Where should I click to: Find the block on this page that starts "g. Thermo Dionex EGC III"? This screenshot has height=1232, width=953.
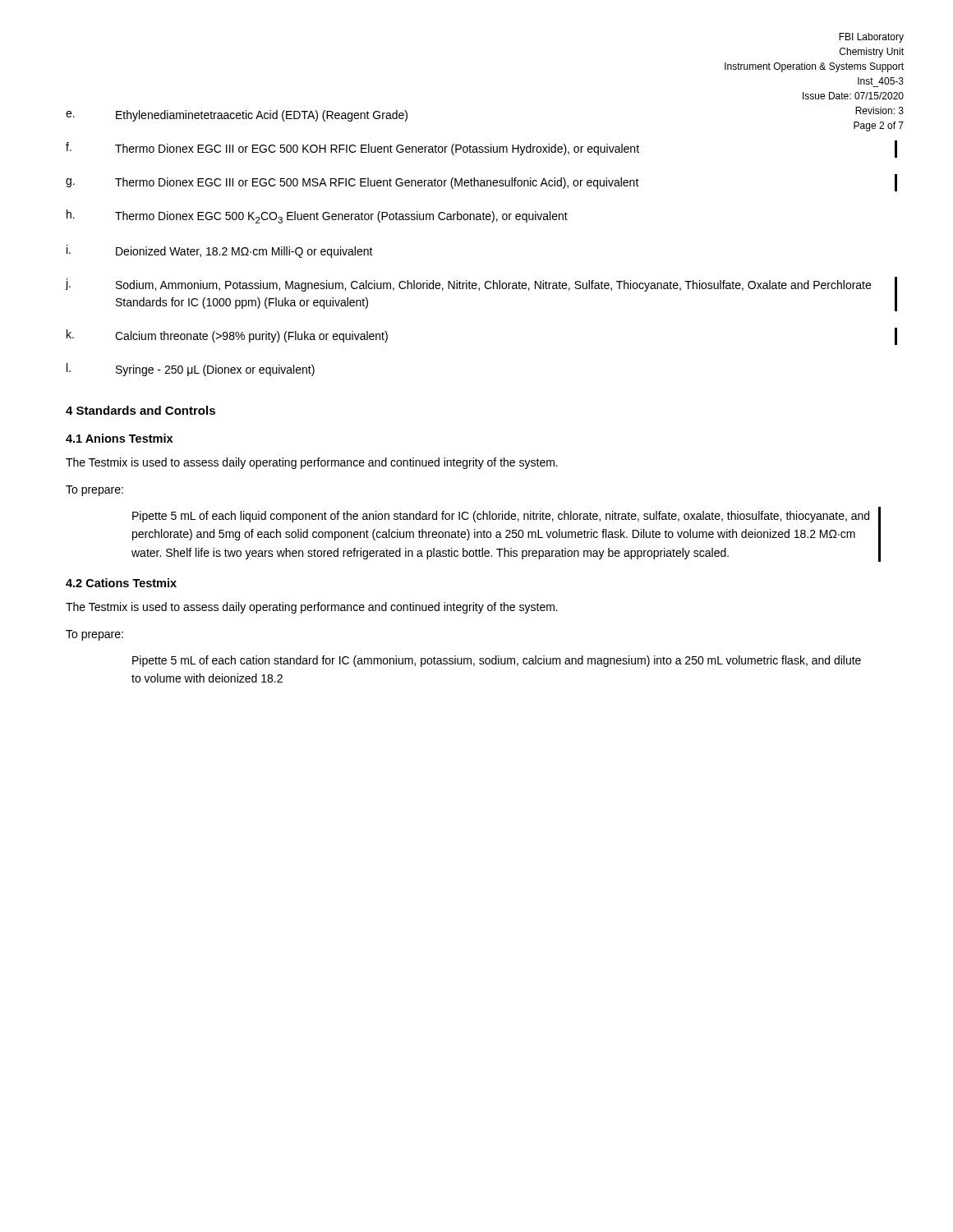[476, 183]
